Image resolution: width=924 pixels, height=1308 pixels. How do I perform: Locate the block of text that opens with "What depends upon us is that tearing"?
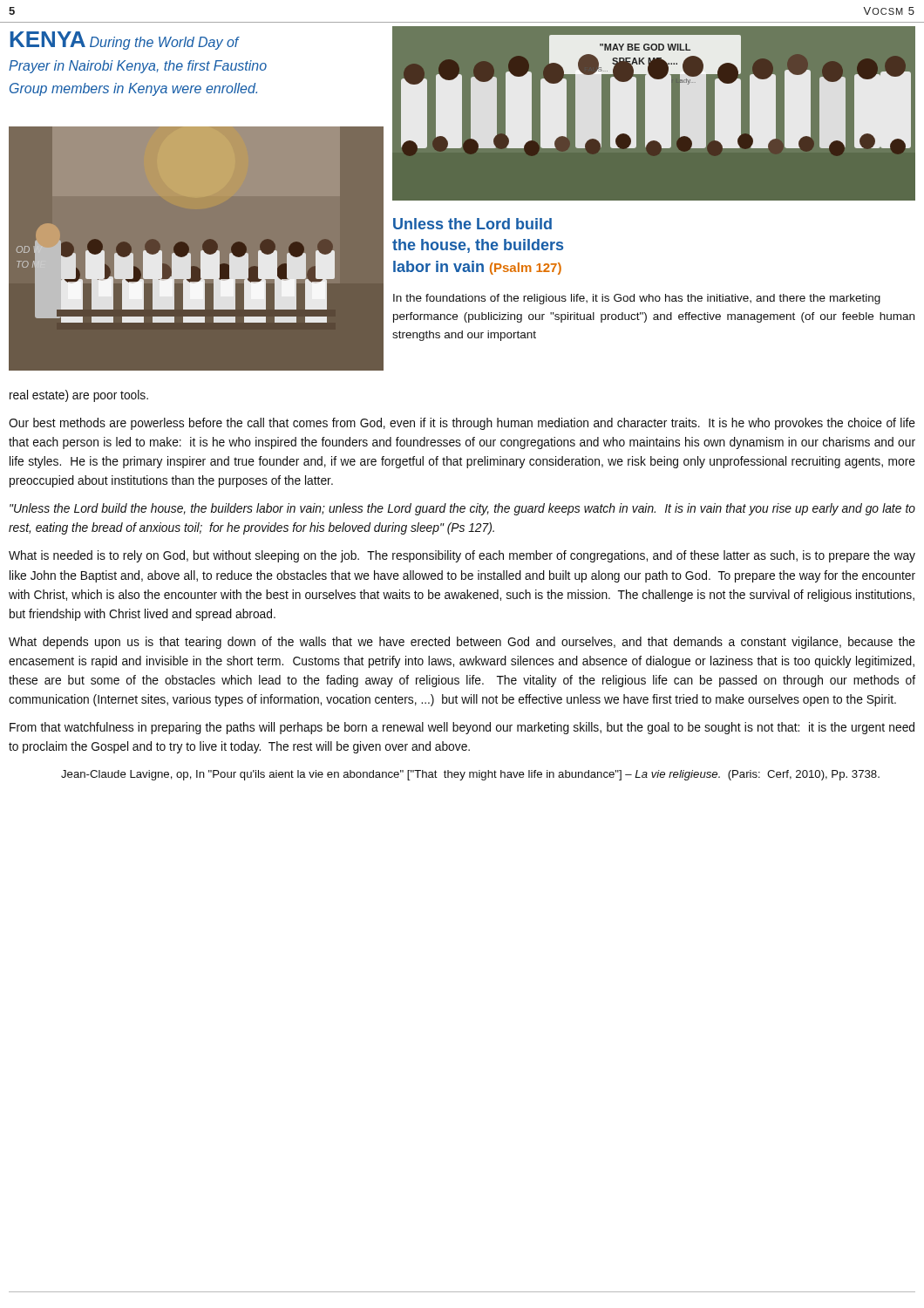coord(462,671)
